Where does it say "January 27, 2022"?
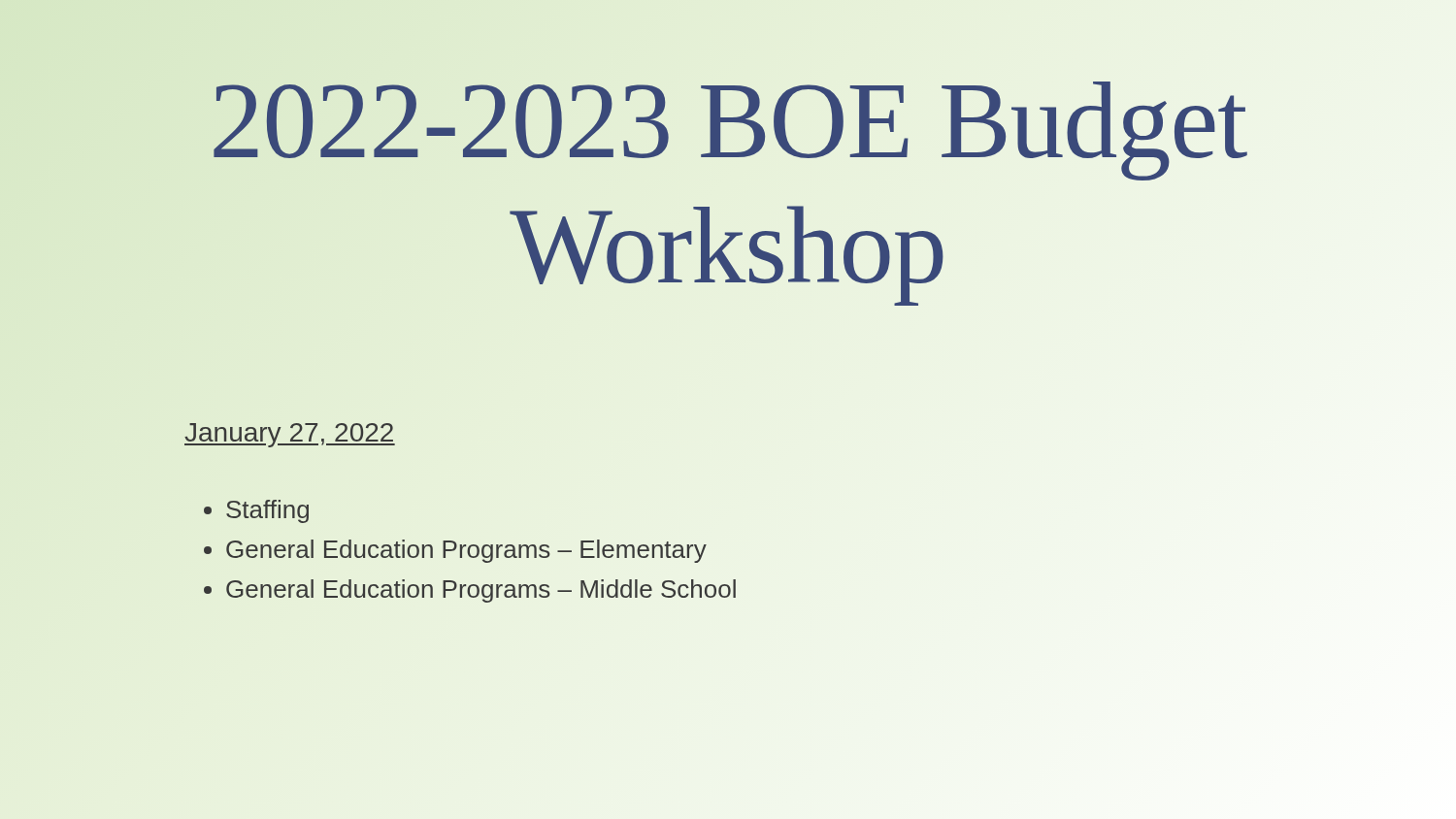Screen dimensions: 819x1456 tap(289, 432)
